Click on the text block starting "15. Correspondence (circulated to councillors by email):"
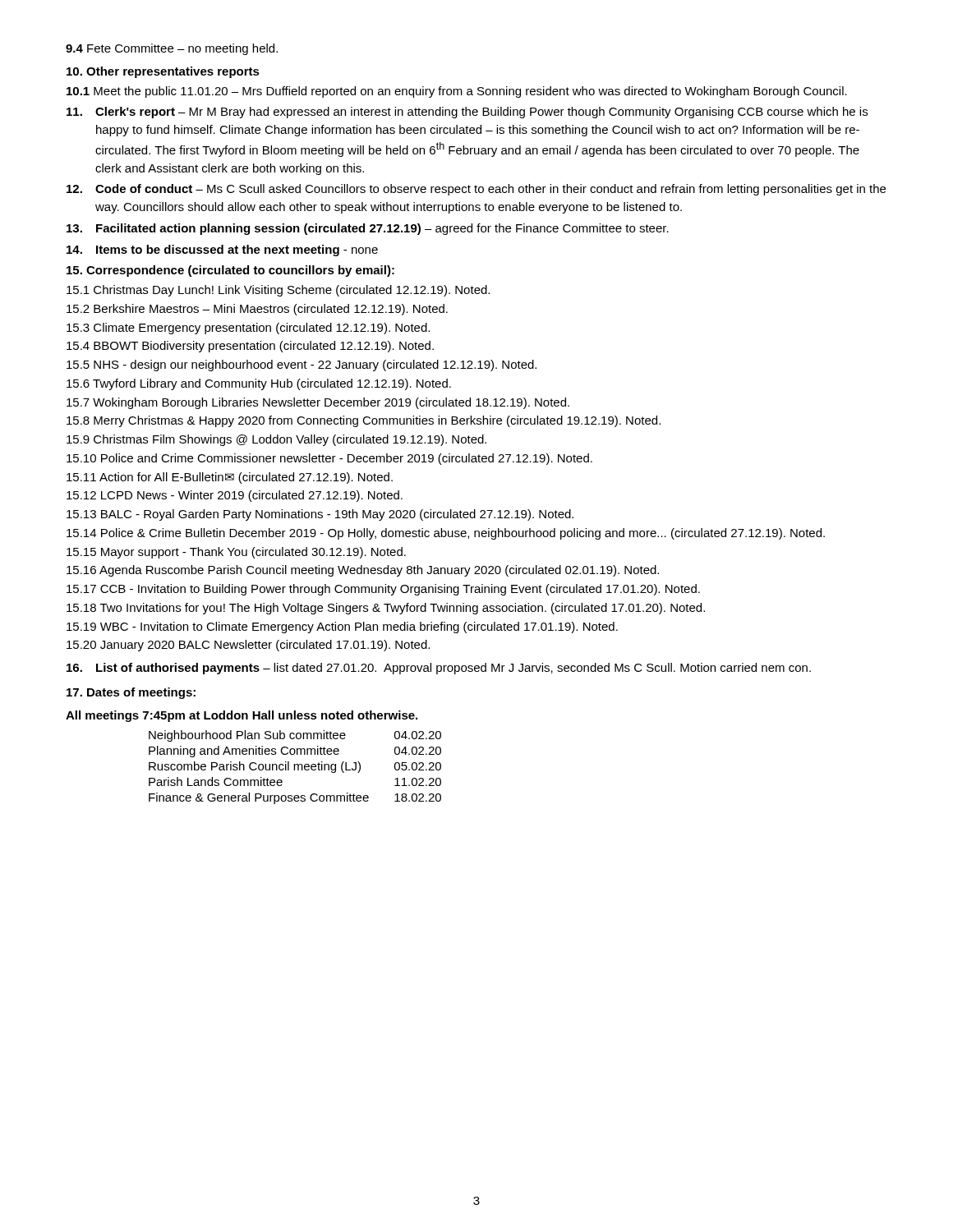The image size is (953, 1232). coord(230,270)
